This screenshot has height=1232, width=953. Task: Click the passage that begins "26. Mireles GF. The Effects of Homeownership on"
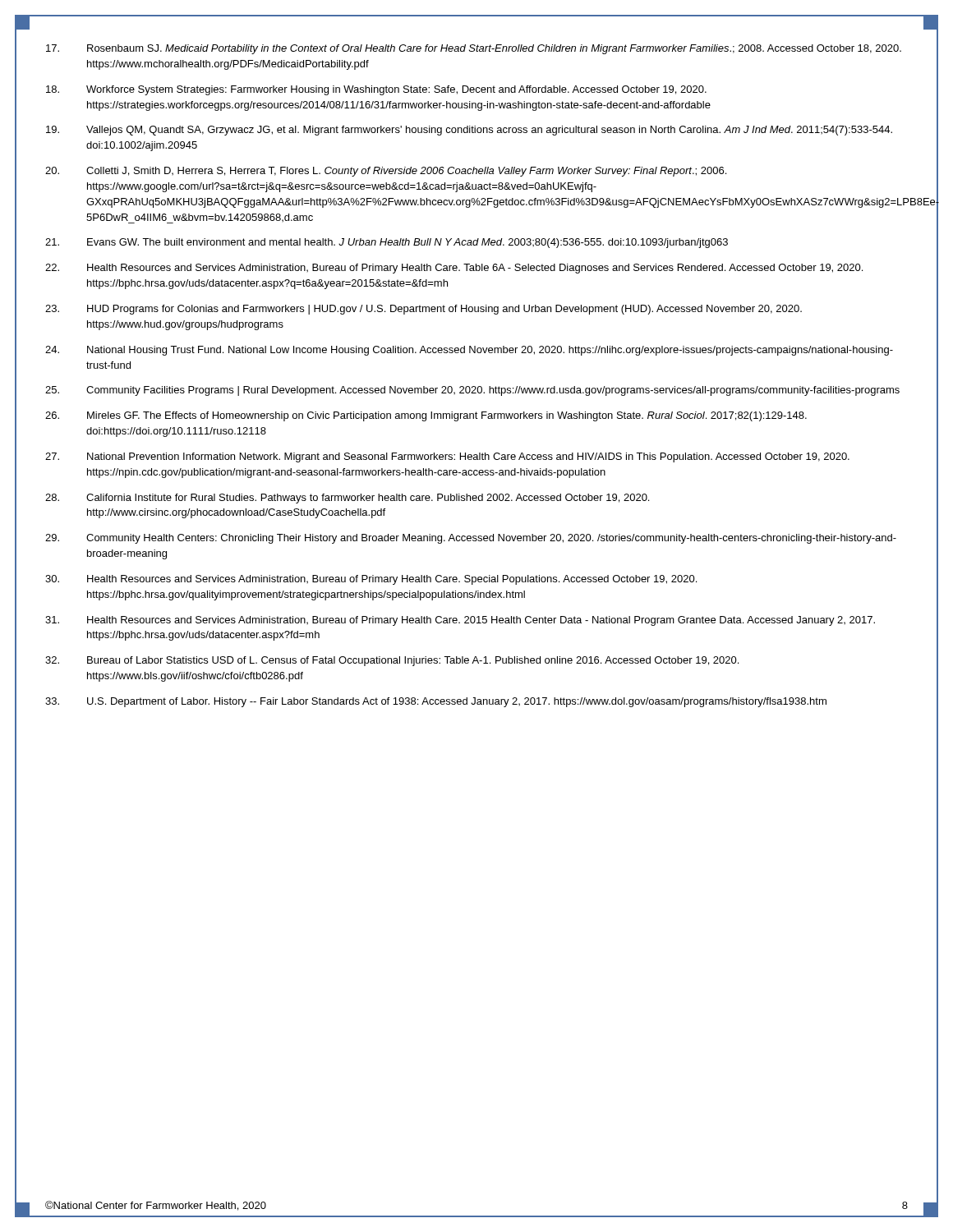pos(476,424)
